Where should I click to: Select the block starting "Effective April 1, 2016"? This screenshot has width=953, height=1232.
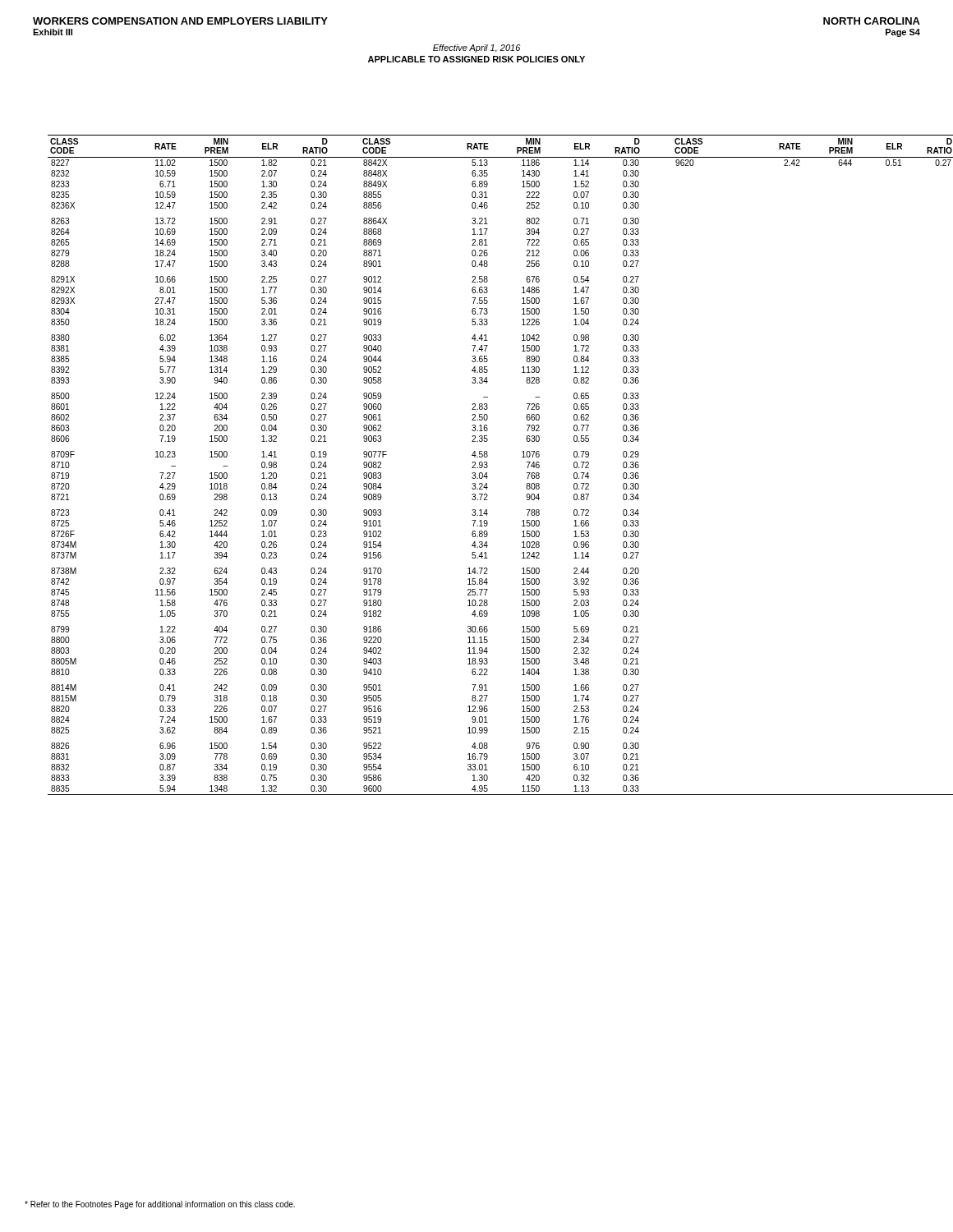pos(476,48)
